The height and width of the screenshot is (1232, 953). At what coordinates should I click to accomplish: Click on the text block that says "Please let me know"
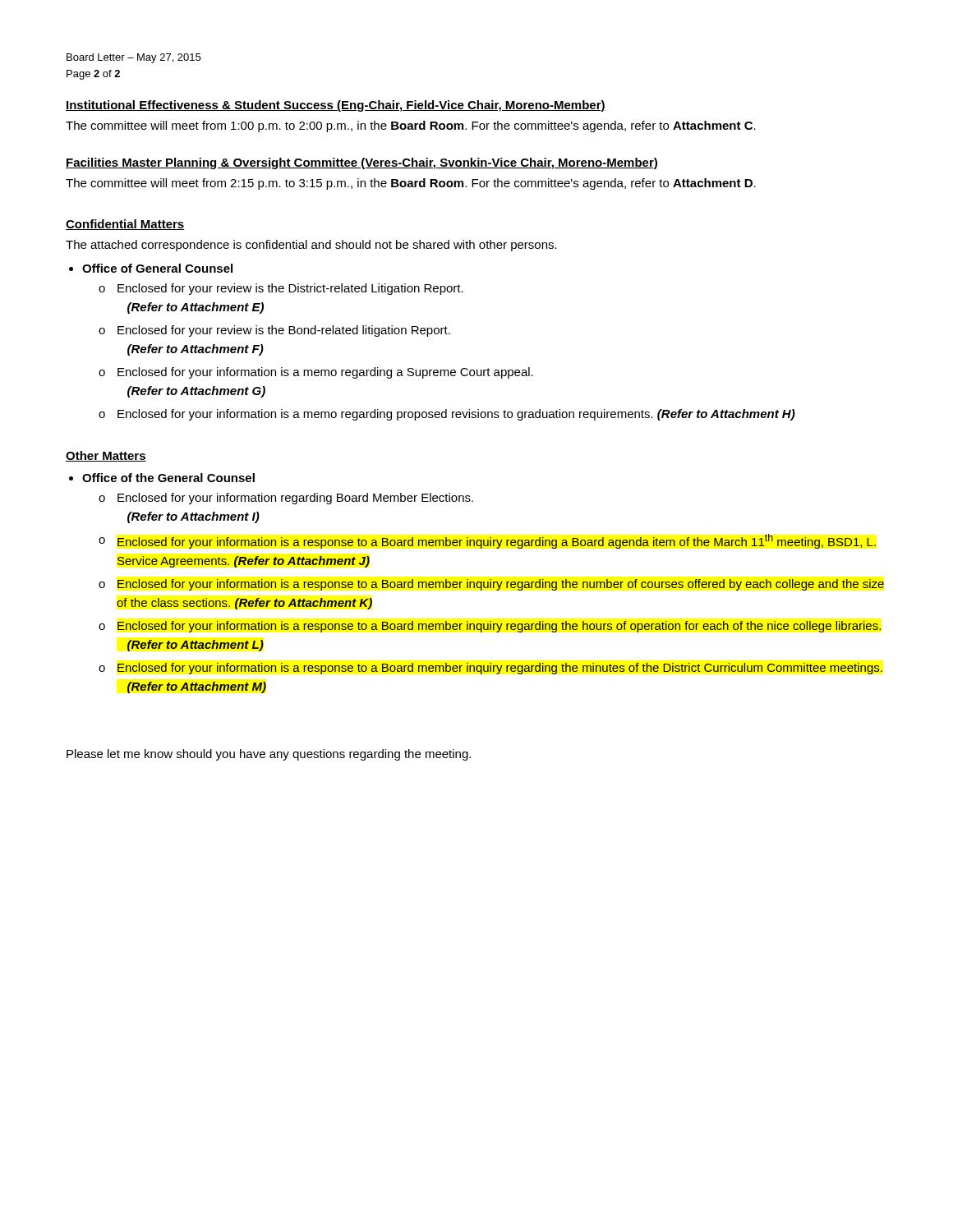click(x=269, y=754)
